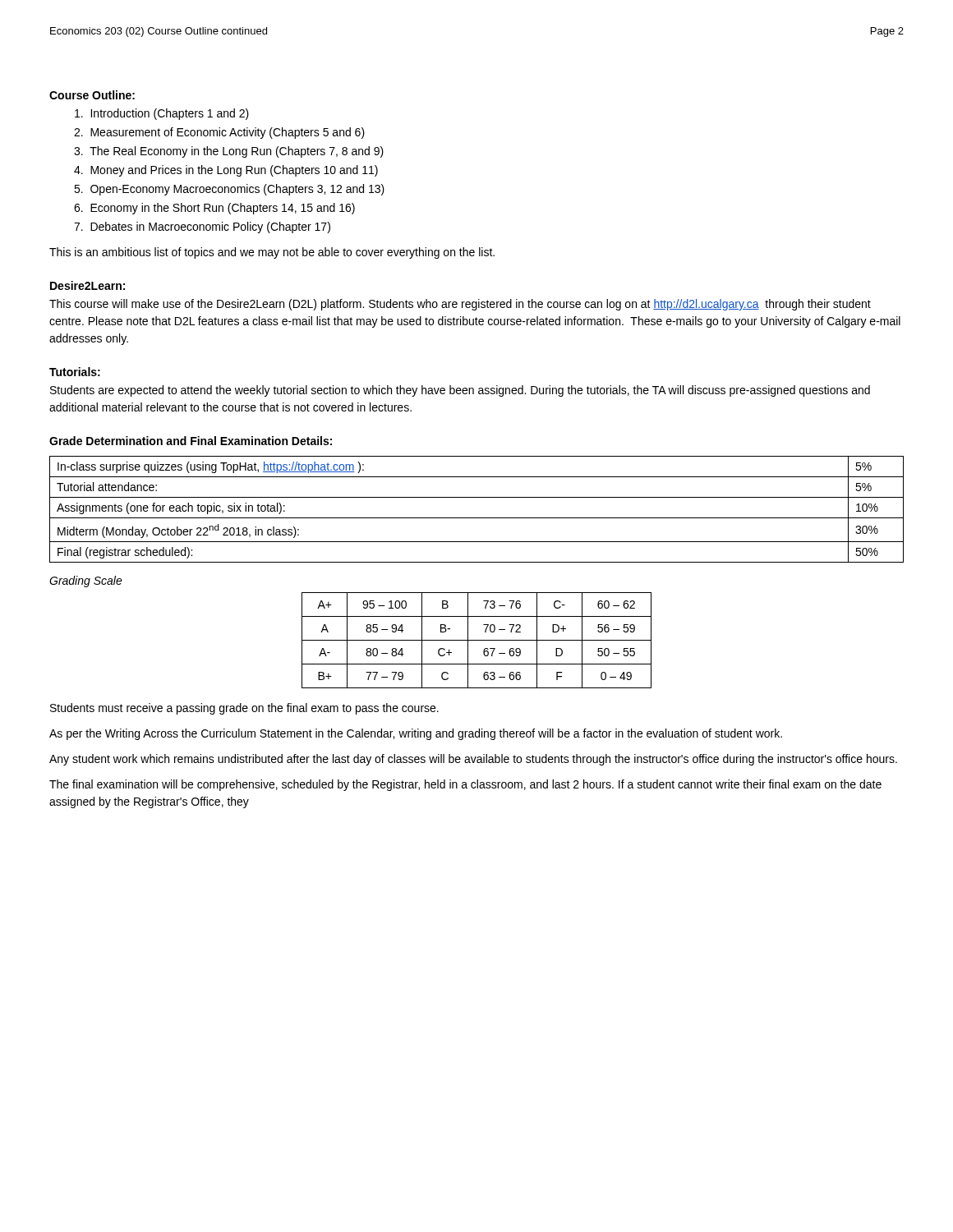Point to the region starting "The final examination will be comprehensive, scheduled by"

[465, 793]
